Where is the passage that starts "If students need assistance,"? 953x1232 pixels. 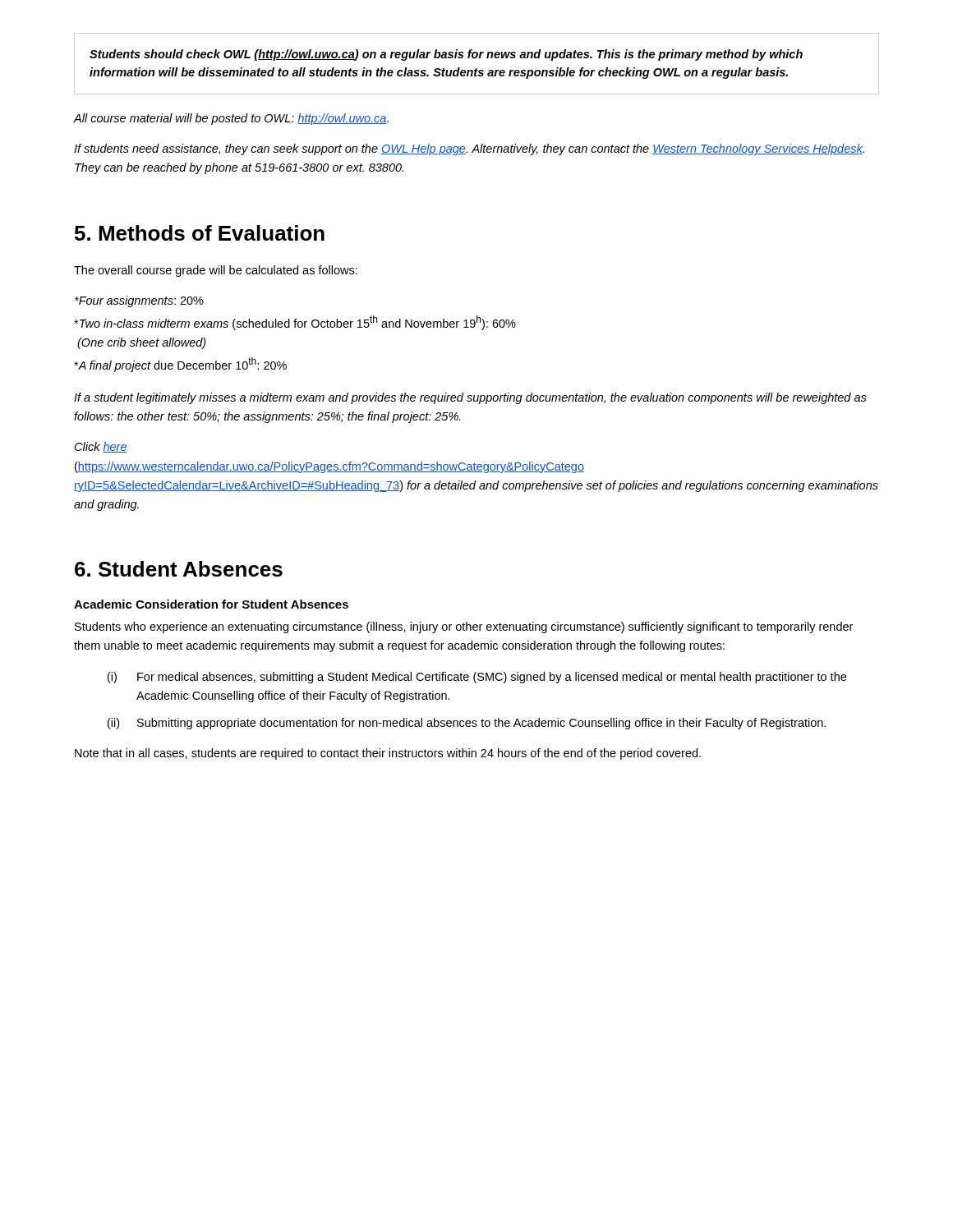(470, 158)
